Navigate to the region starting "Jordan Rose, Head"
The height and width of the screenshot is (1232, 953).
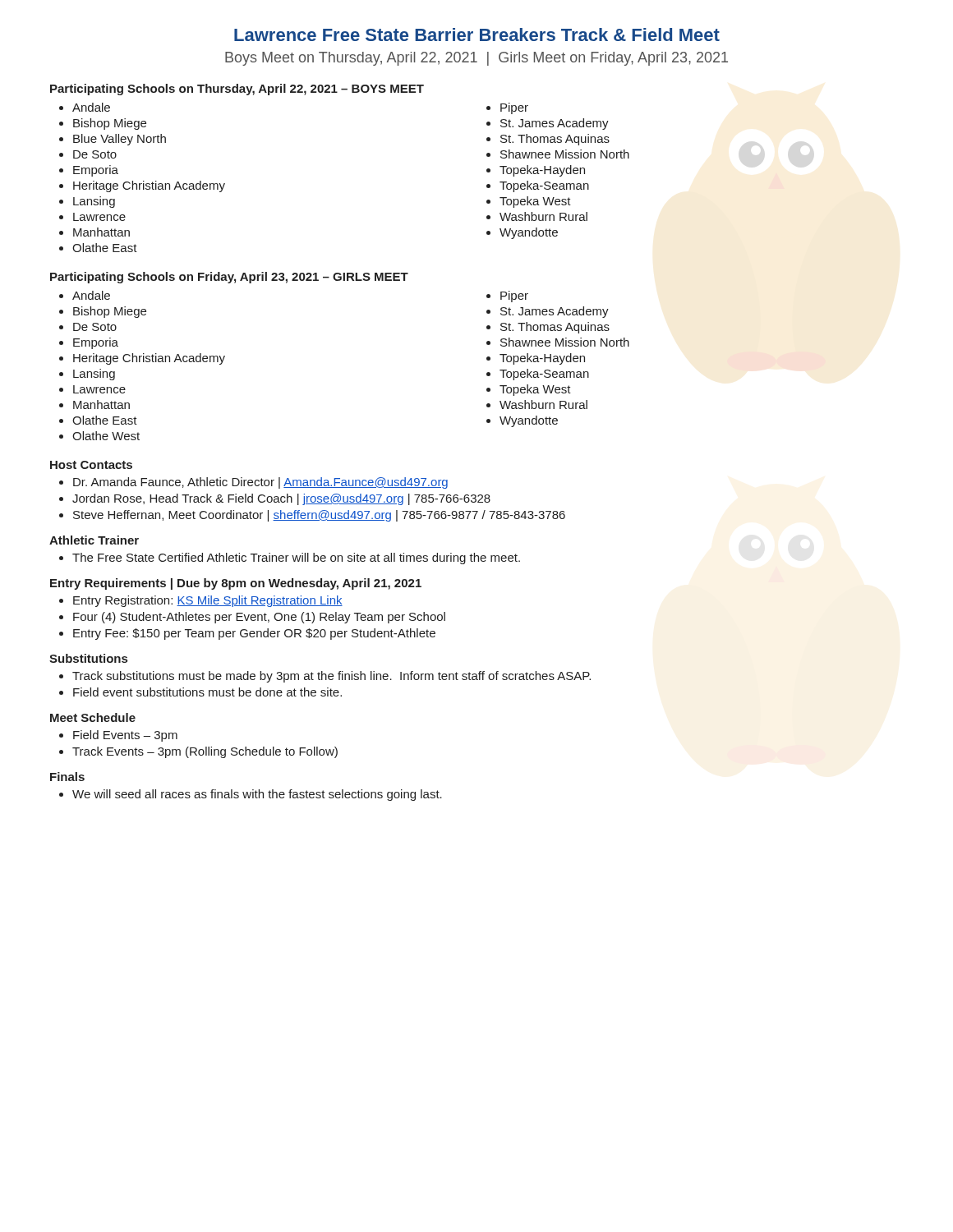tap(281, 498)
